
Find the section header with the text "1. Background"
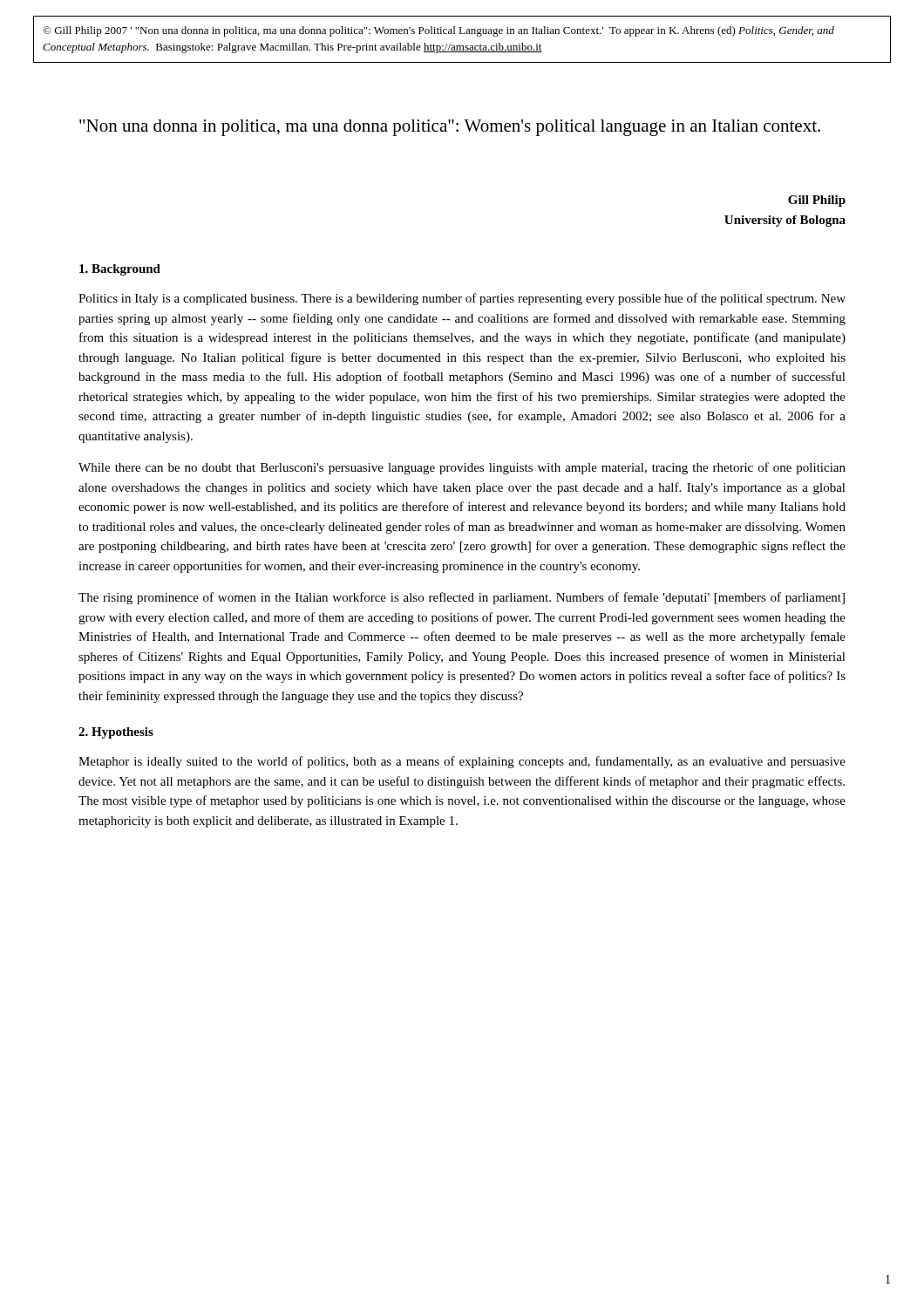tap(120, 270)
